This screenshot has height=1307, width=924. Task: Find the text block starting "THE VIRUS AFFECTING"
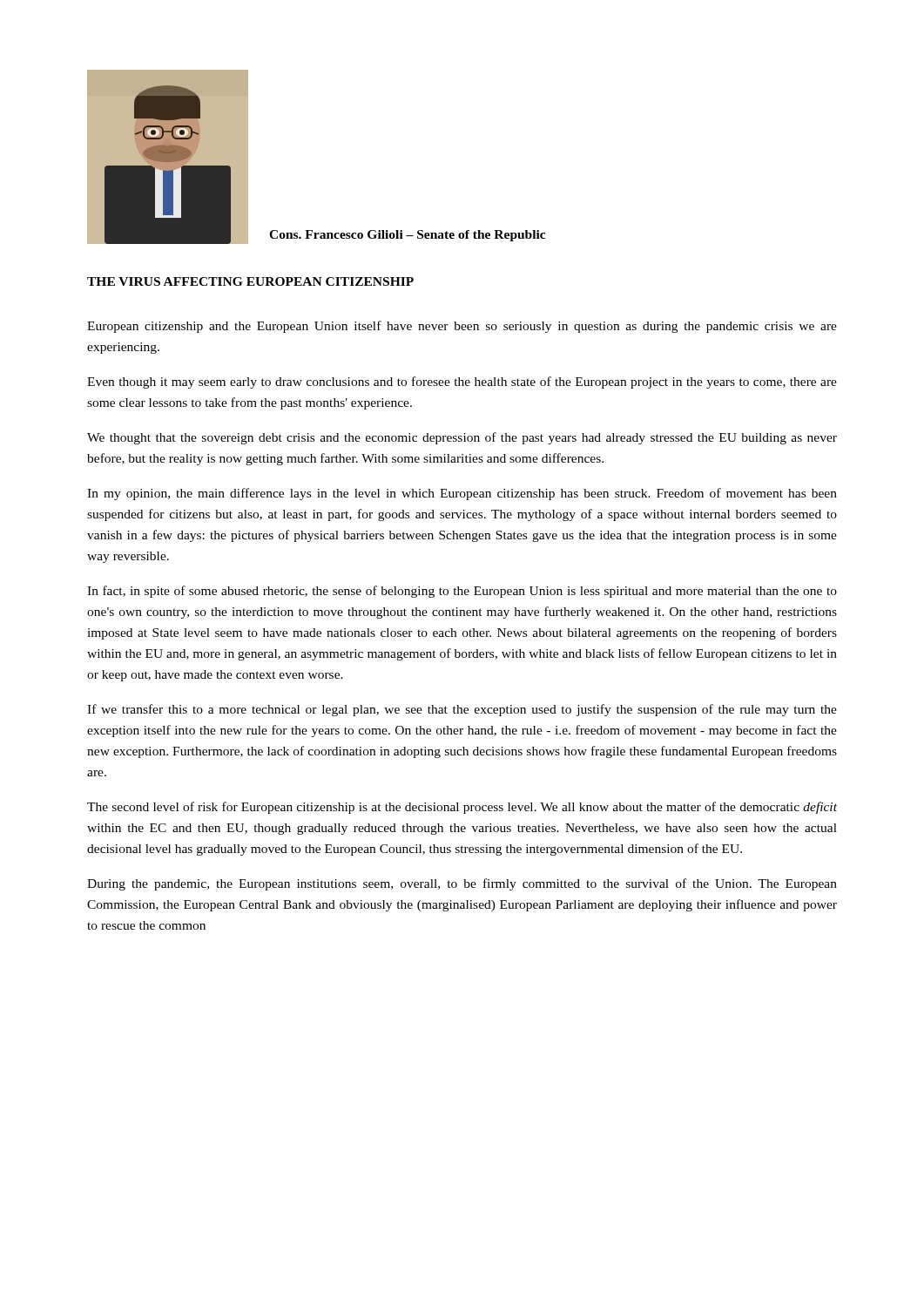point(250,281)
